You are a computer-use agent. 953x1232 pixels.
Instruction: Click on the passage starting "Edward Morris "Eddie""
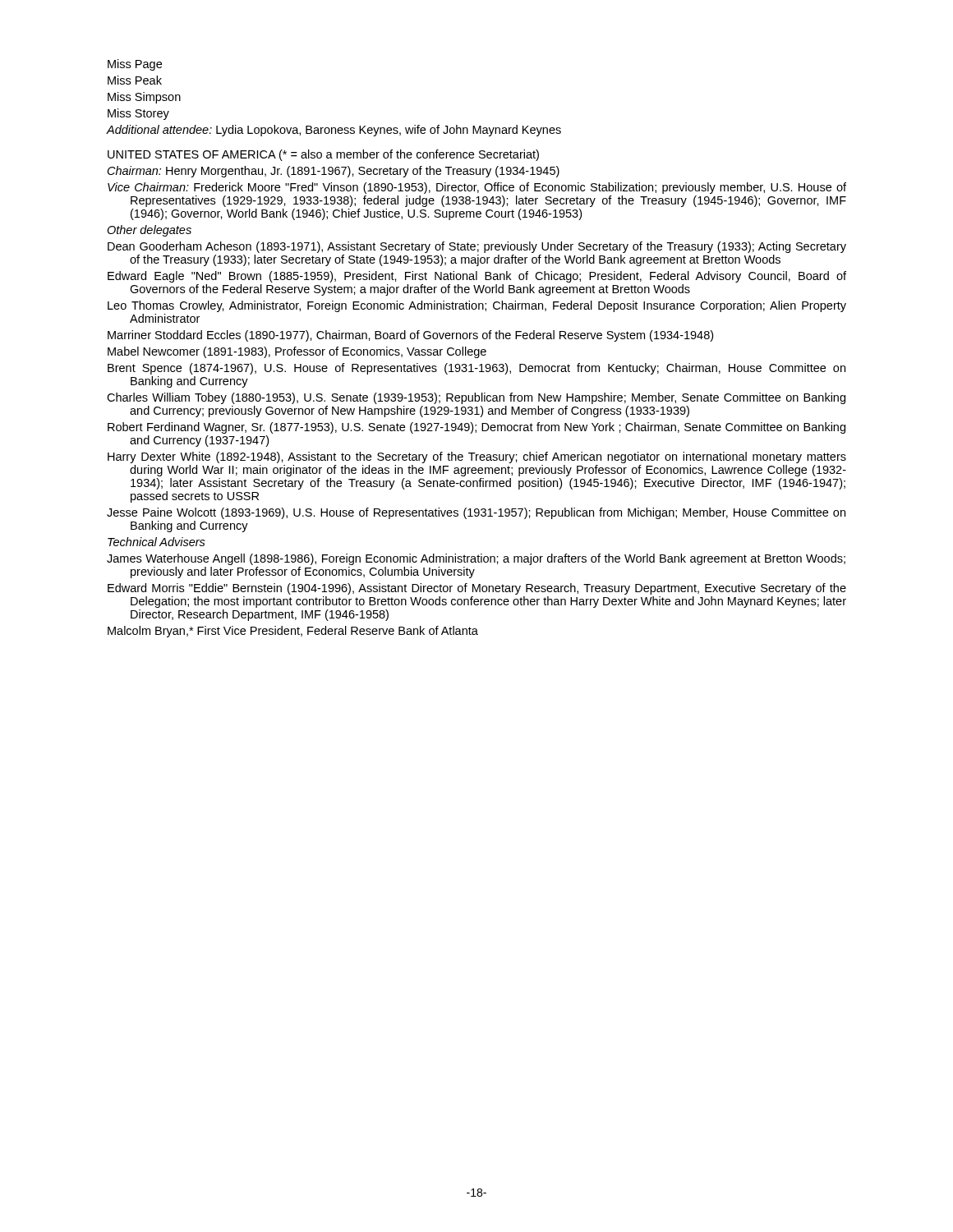click(x=476, y=601)
